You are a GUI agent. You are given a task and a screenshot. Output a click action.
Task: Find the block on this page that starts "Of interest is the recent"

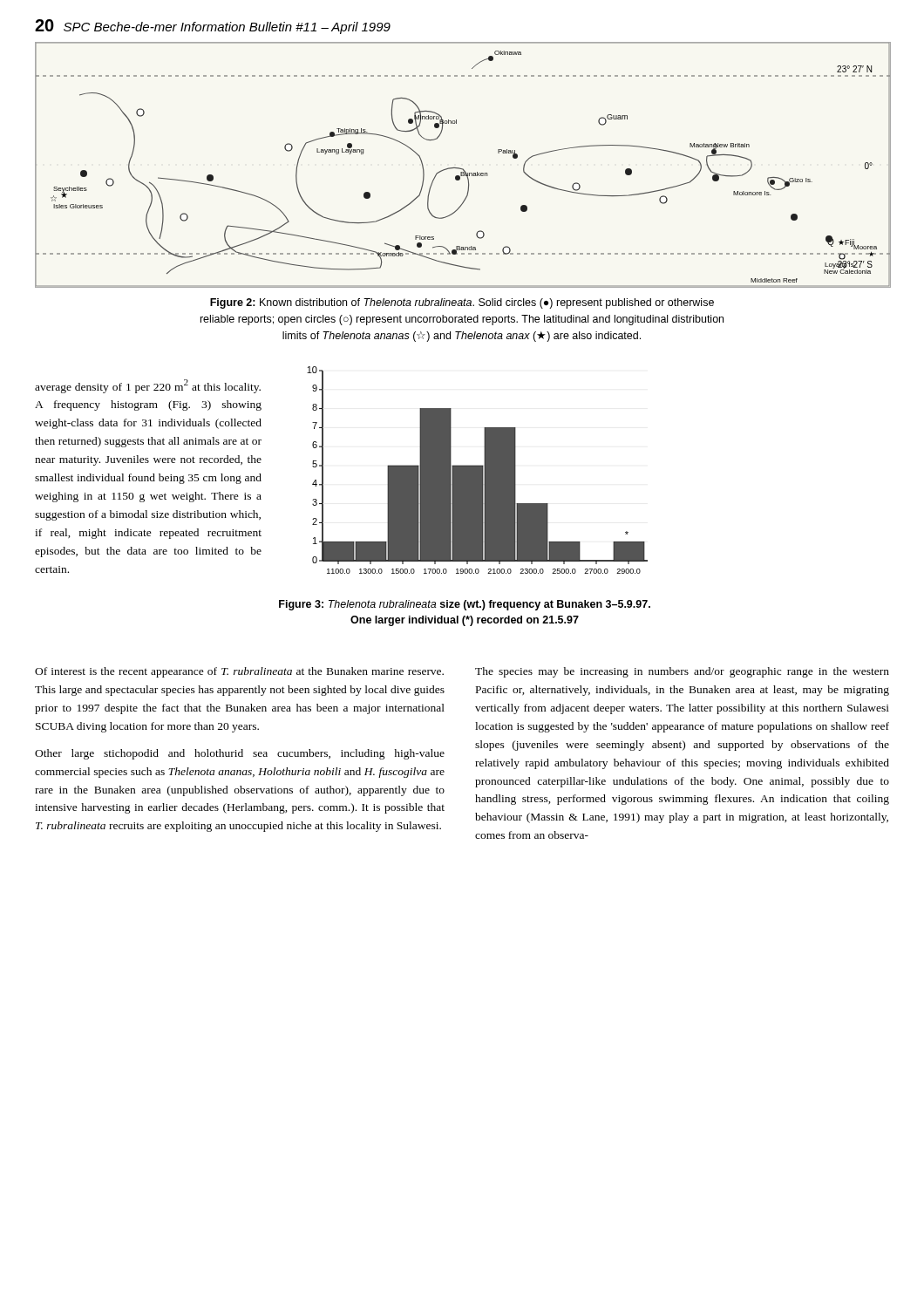tap(240, 749)
